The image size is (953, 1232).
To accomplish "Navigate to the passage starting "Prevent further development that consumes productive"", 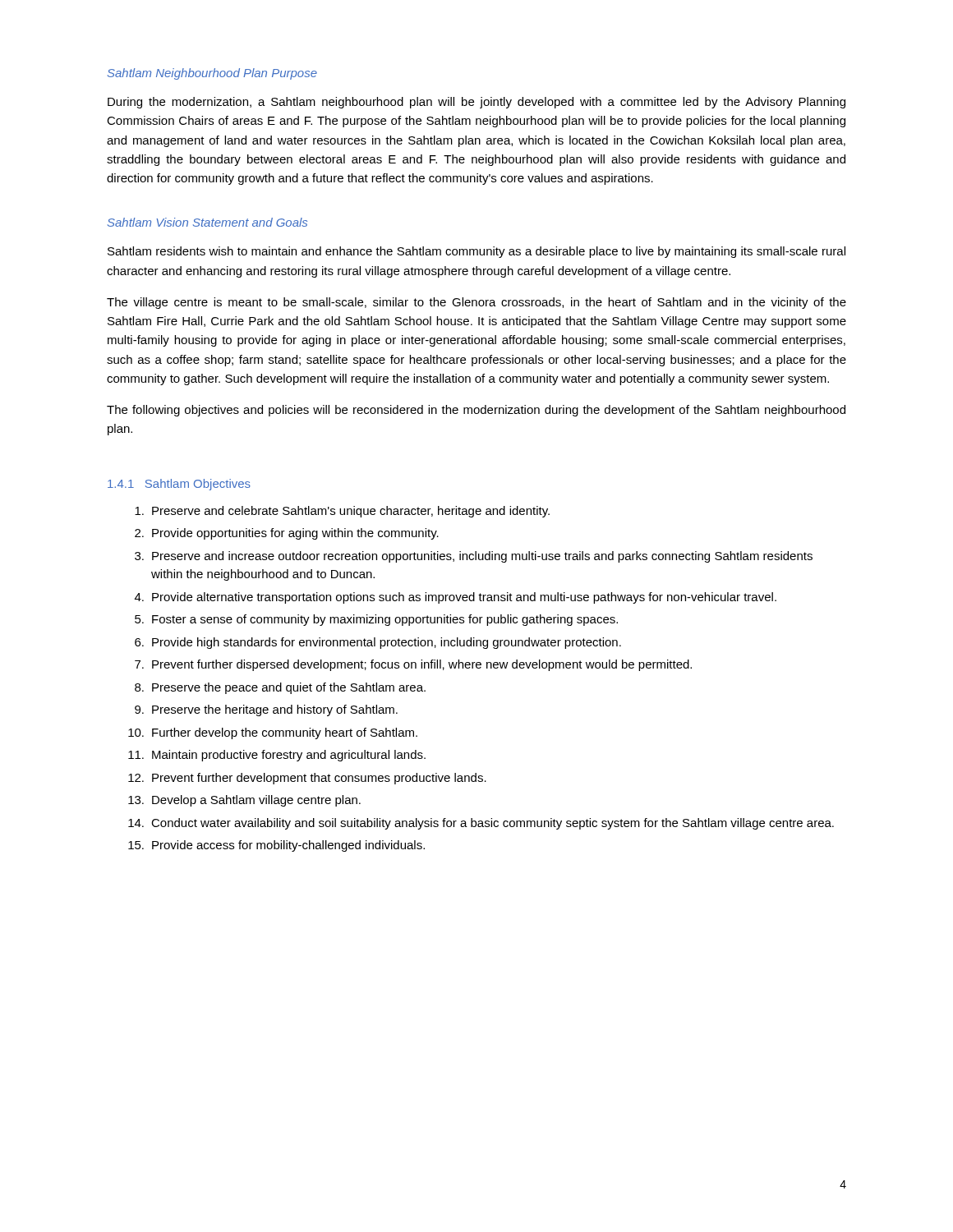I will [484, 778].
